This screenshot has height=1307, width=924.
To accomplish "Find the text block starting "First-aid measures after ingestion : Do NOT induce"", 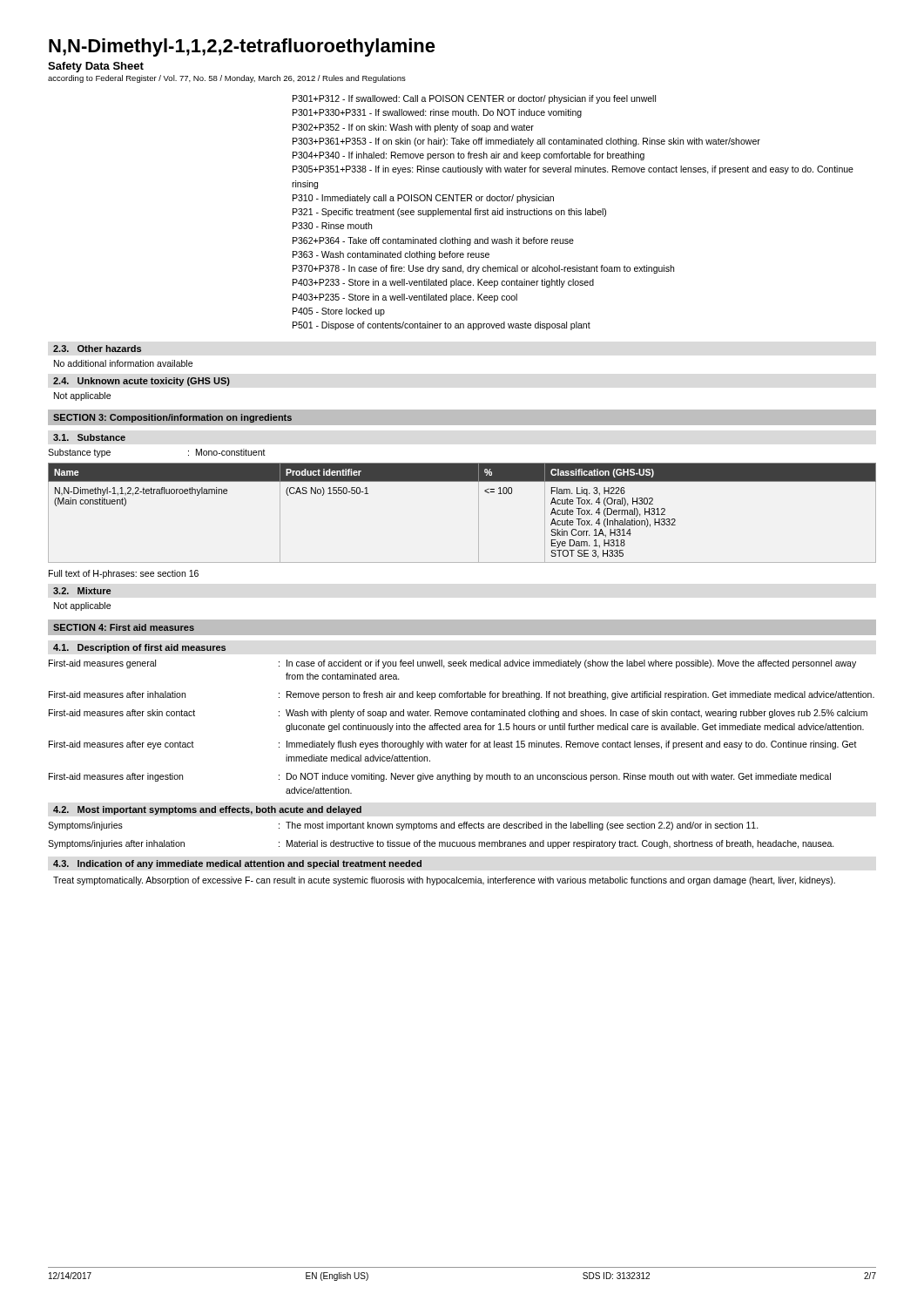I will click(x=462, y=784).
